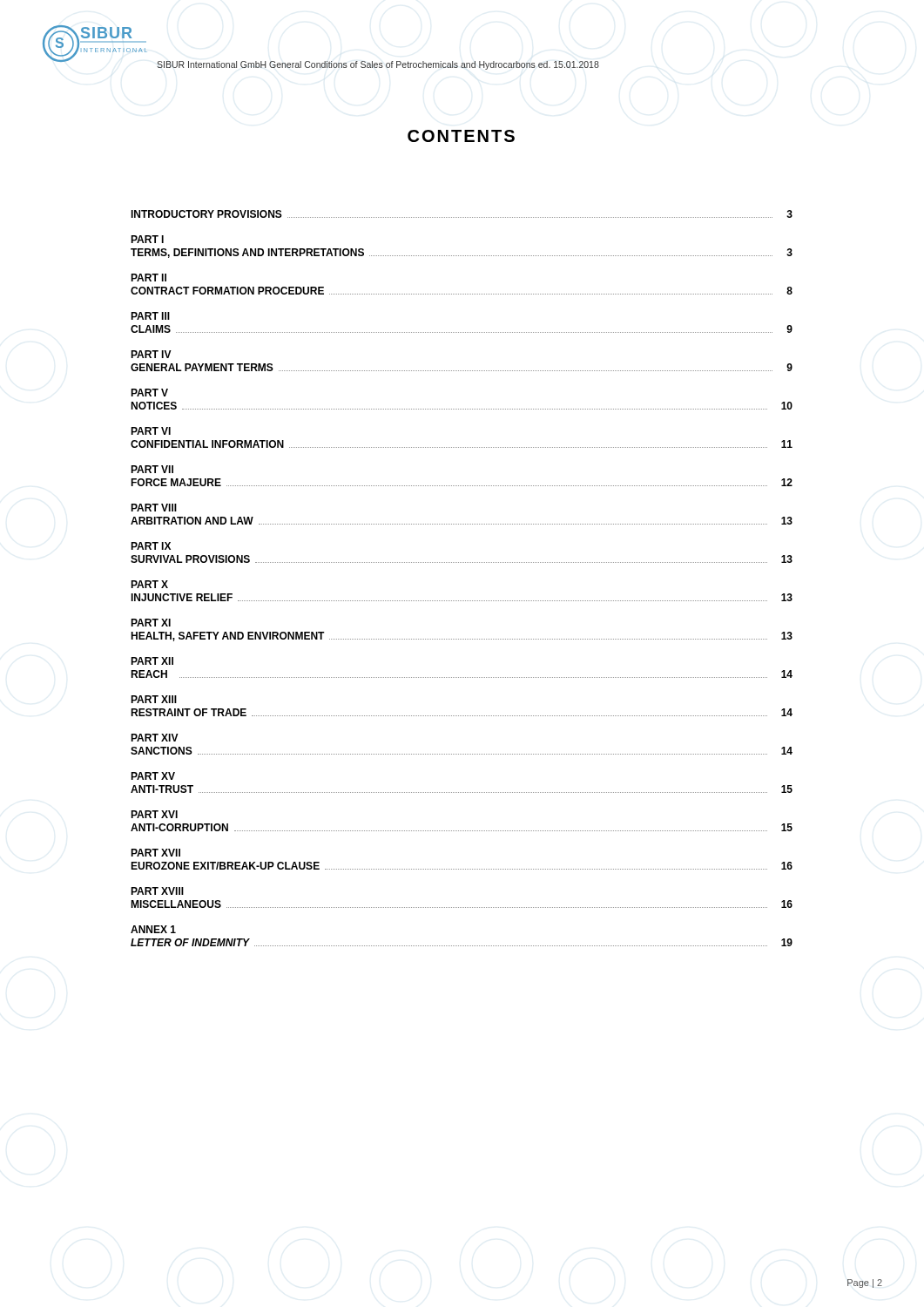924x1307 pixels.
Task: Select the passage starting "PART III CLAIMS 9"
Action: (x=462, y=323)
